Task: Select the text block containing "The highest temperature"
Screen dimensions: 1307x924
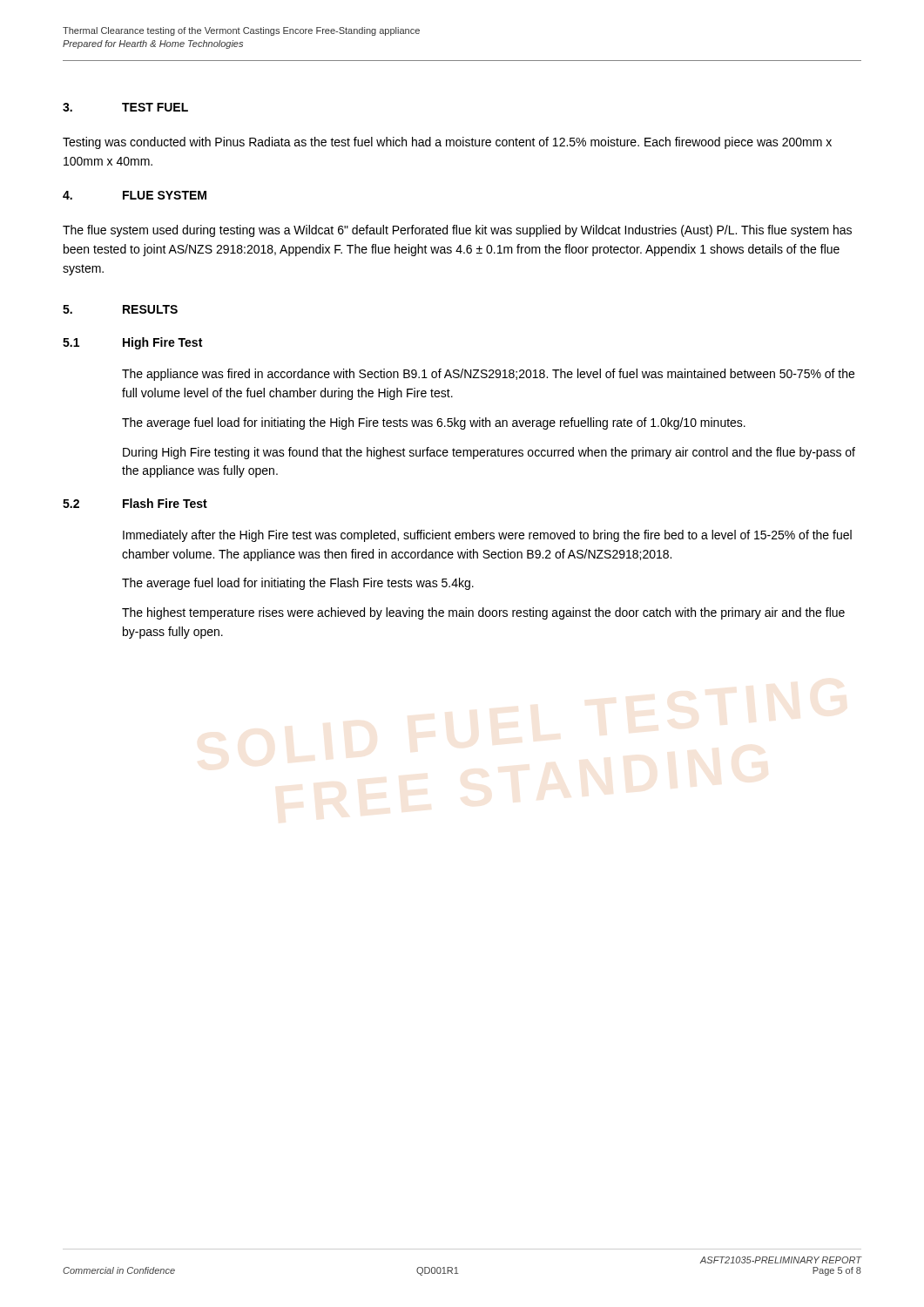Action: [484, 622]
